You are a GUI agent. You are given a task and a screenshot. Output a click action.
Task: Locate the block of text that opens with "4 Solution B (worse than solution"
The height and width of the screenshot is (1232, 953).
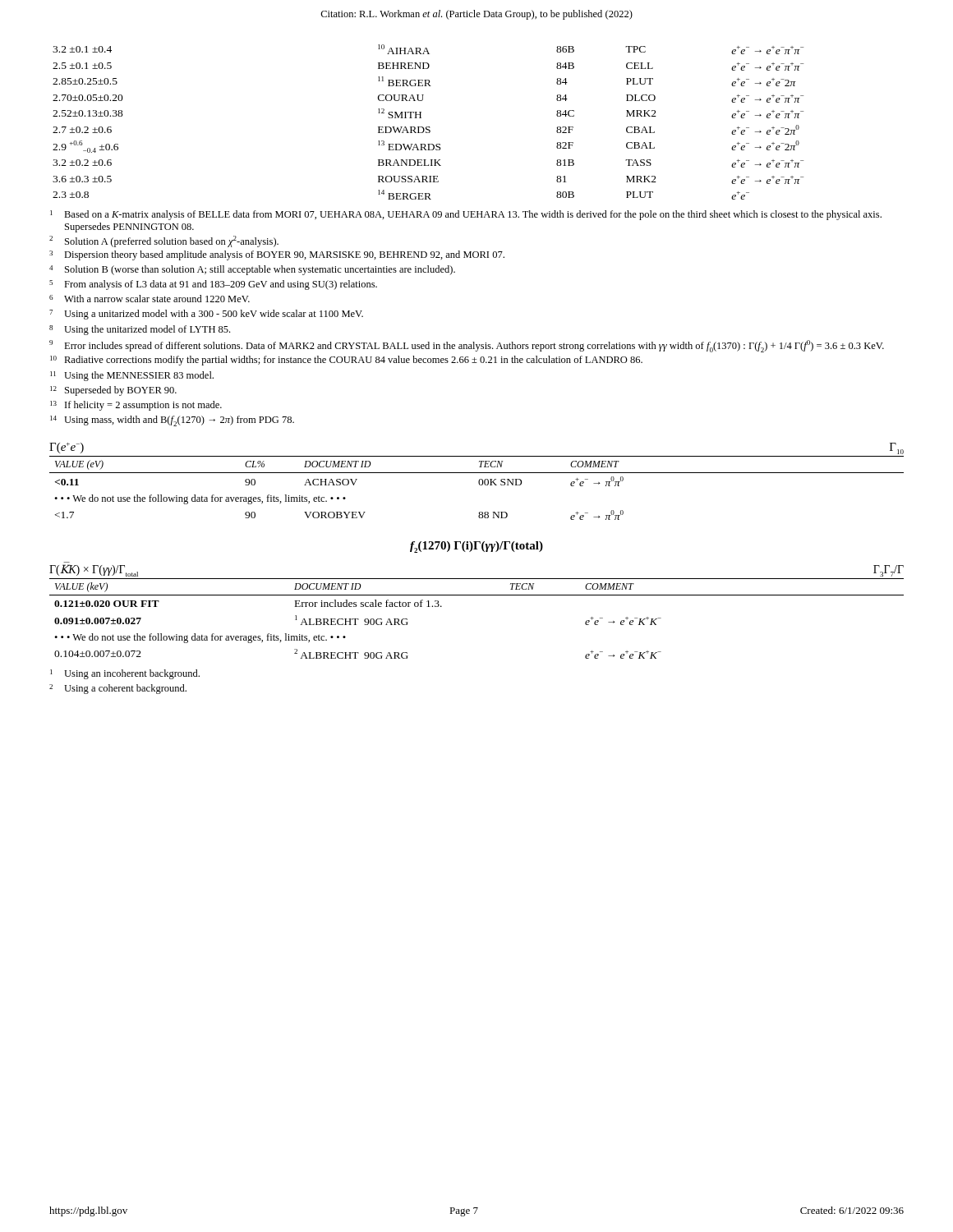(x=252, y=270)
